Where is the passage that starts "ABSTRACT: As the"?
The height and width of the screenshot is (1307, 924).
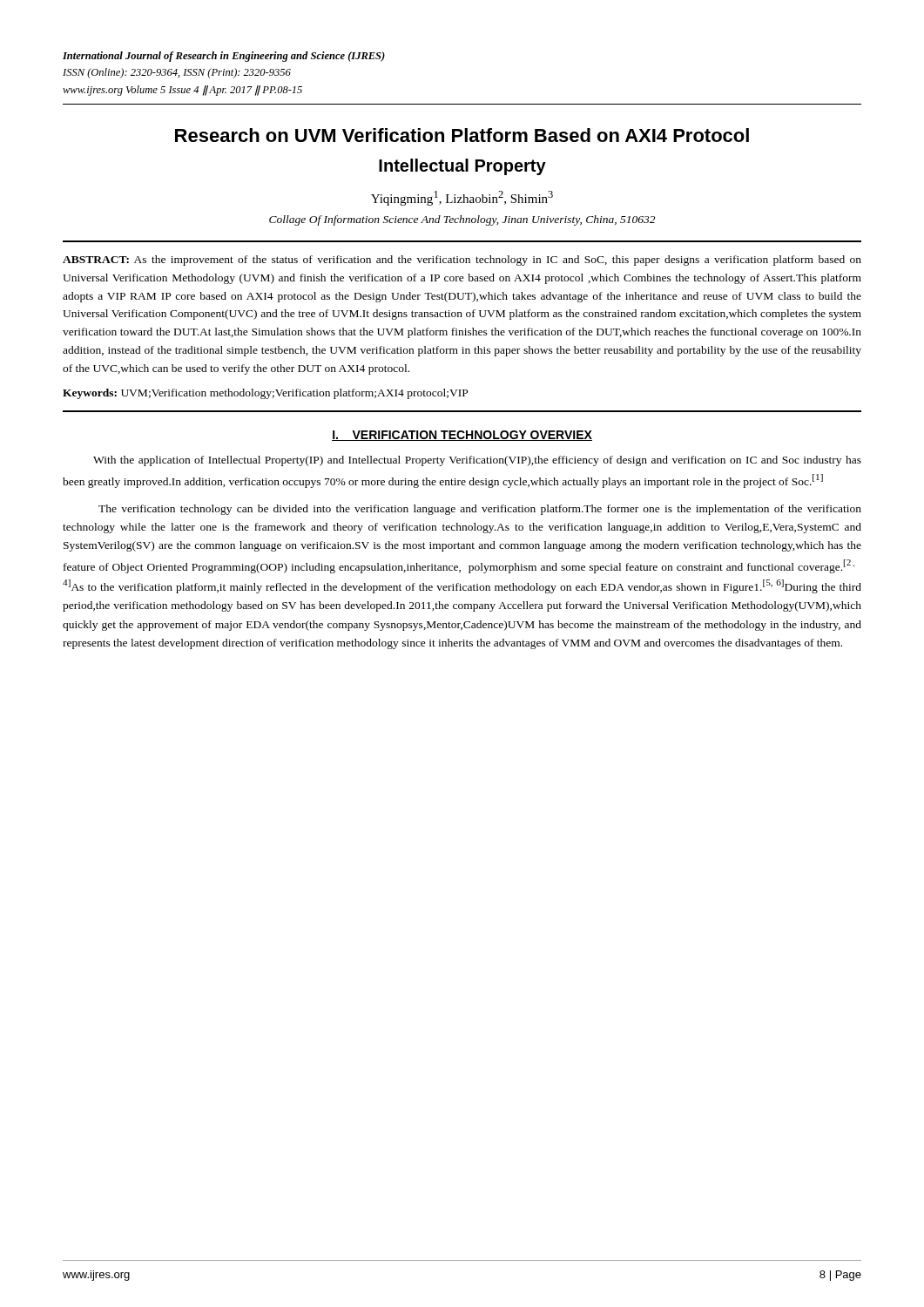462,314
